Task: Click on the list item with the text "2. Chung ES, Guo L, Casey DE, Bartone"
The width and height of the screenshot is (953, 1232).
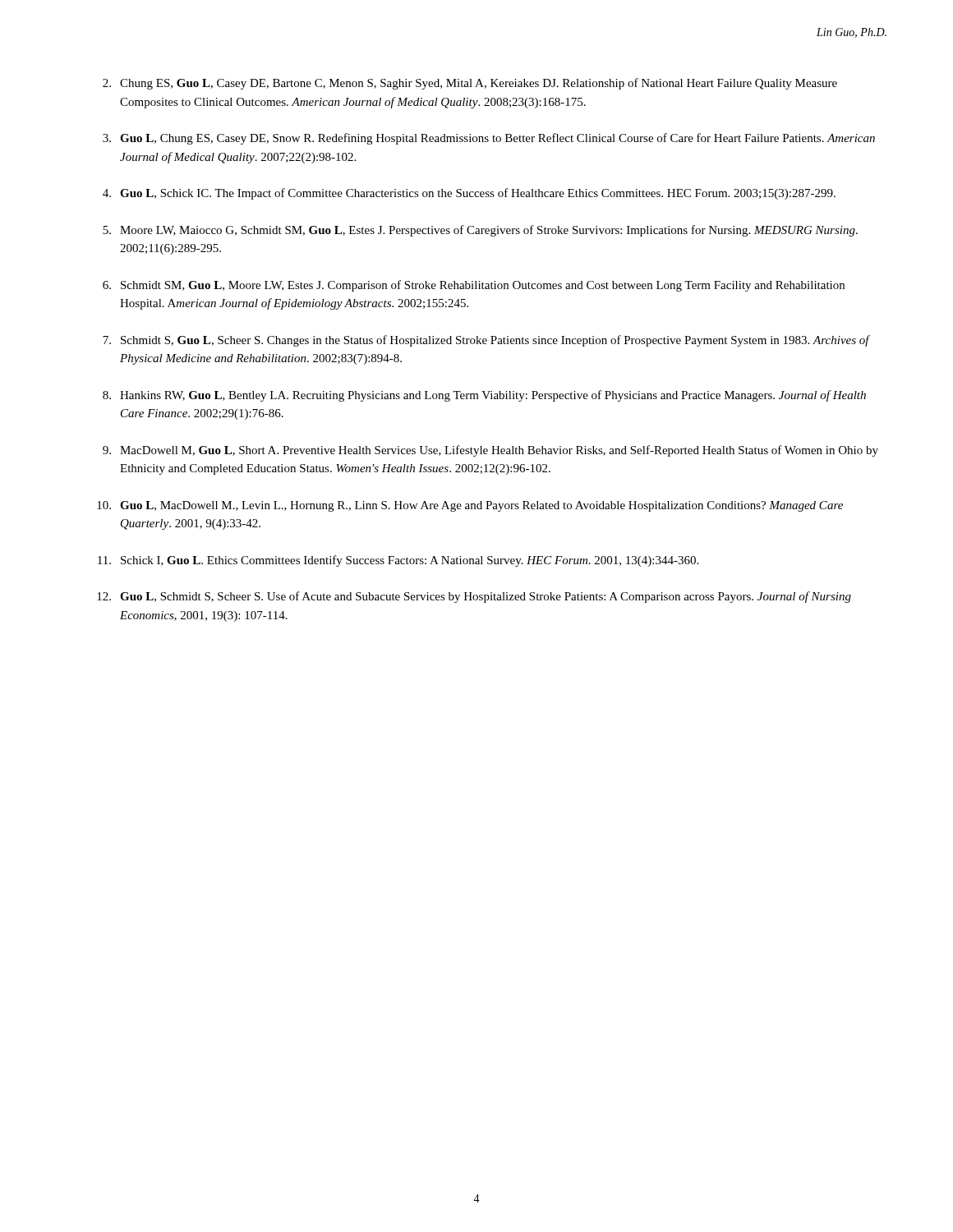Action: [x=485, y=92]
